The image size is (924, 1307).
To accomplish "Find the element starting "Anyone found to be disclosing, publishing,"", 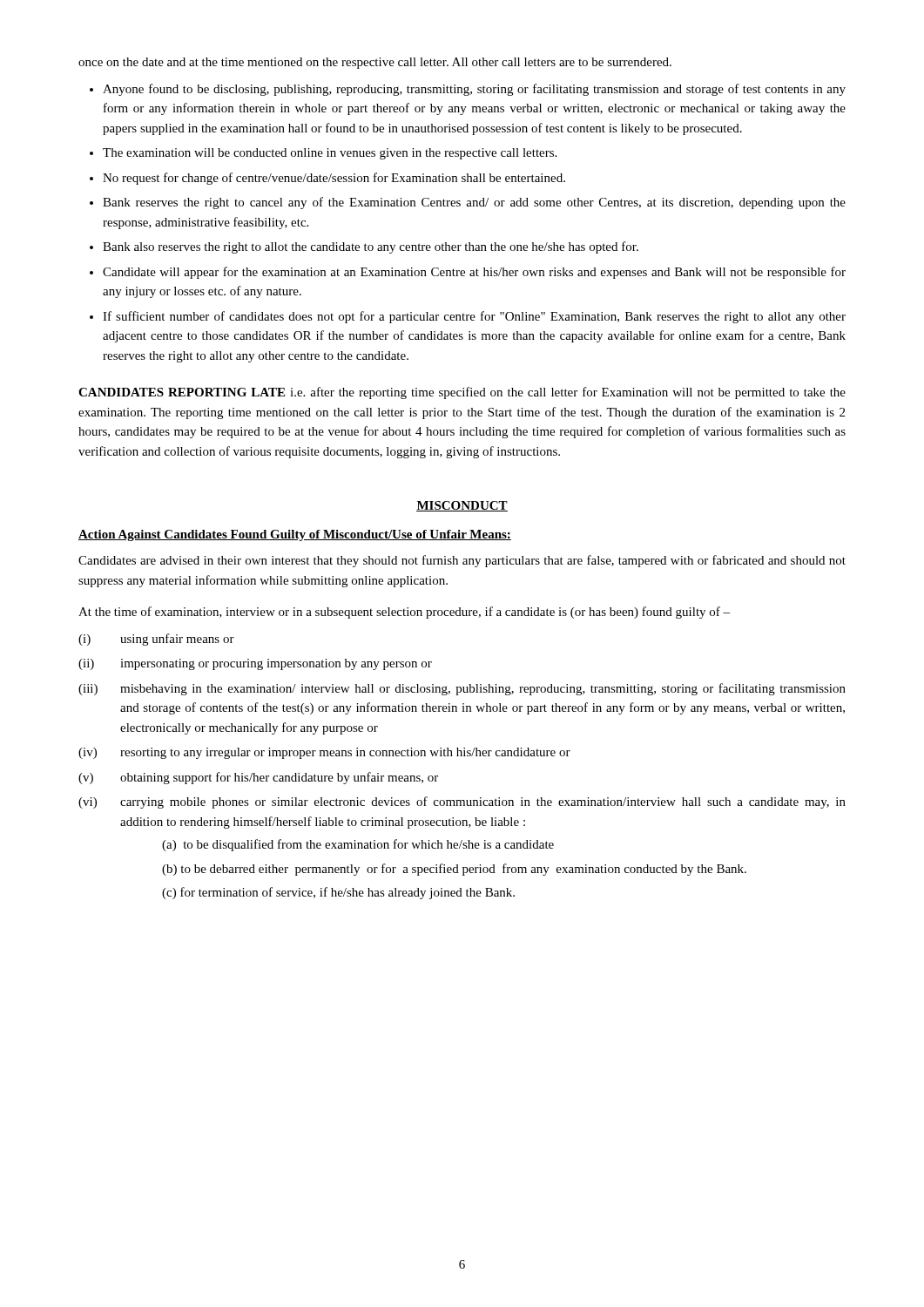I will point(474,108).
